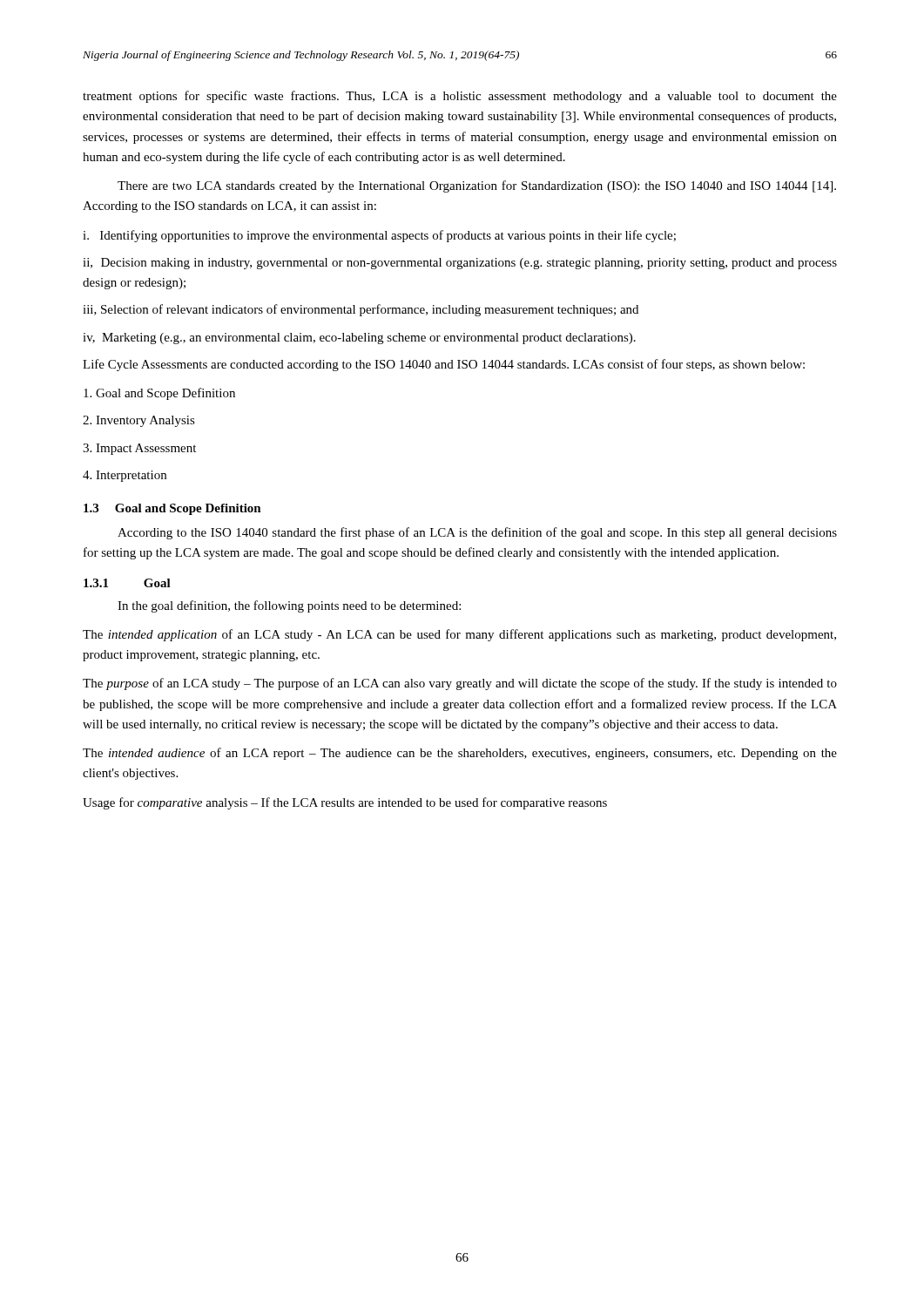Find "1.3.1 Goal" on this page
The image size is (924, 1307).
95,582
